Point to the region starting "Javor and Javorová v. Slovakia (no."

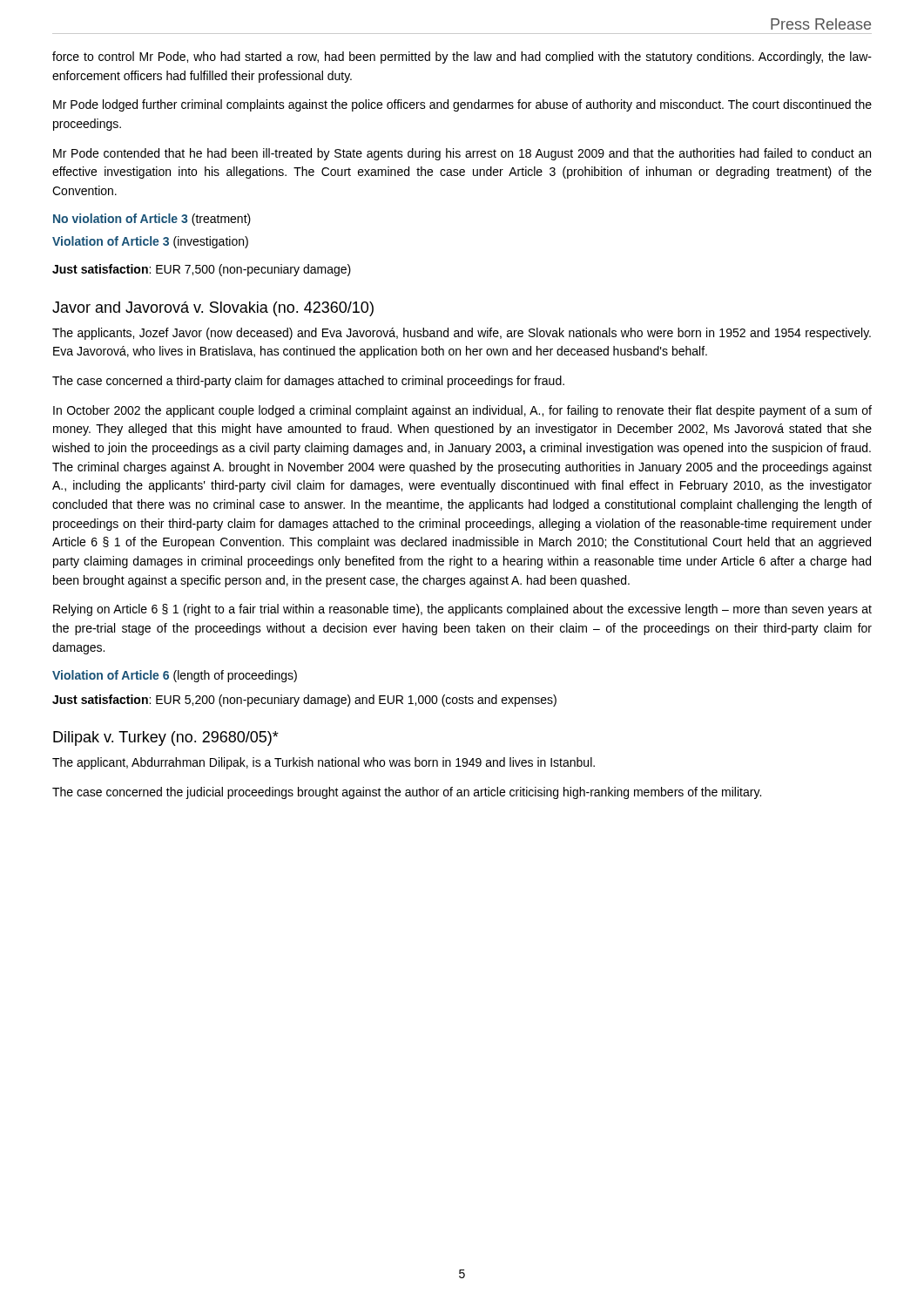pos(213,307)
